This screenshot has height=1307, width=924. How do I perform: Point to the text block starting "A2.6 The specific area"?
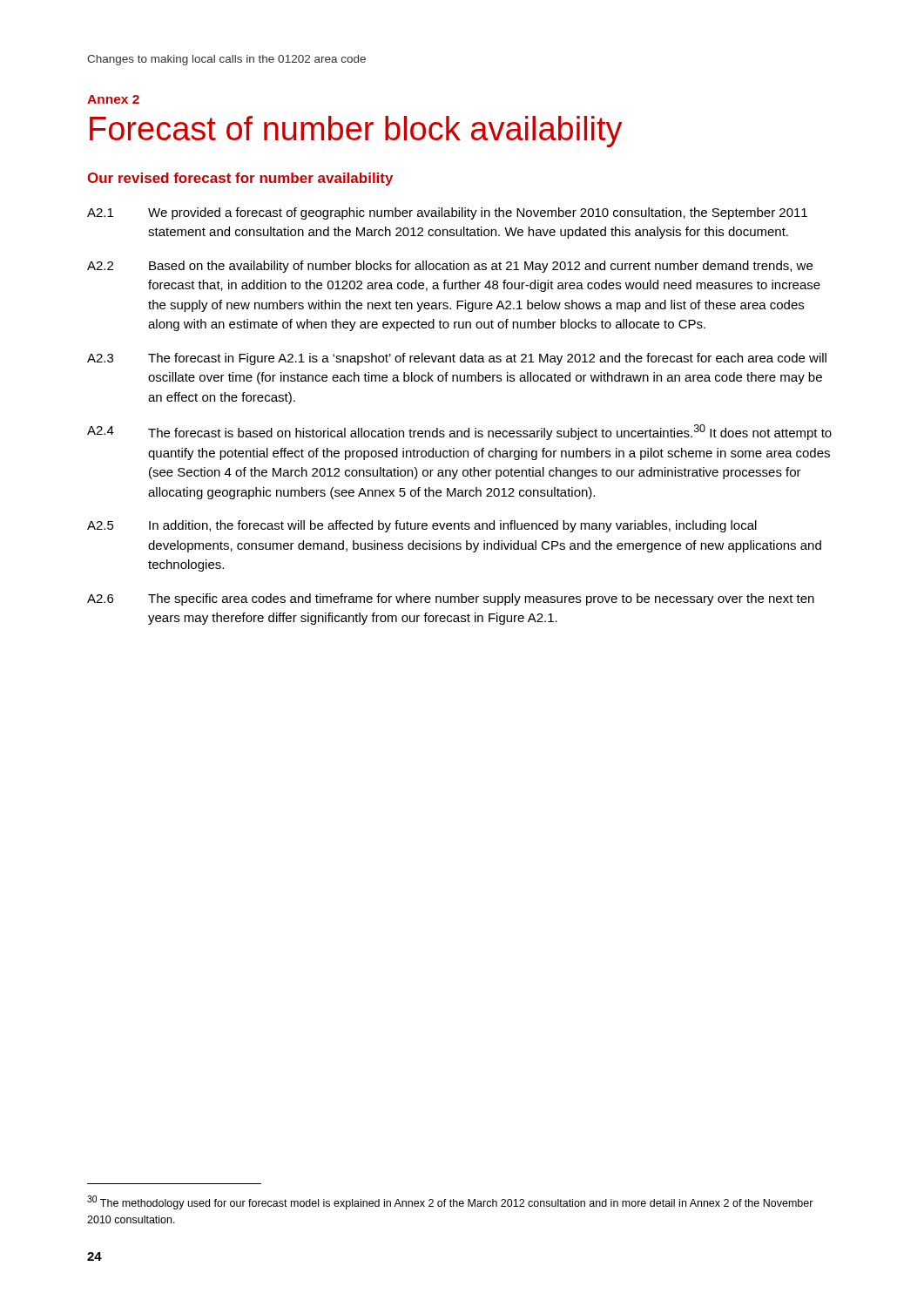pyautogui.click(x=462, y=608)
